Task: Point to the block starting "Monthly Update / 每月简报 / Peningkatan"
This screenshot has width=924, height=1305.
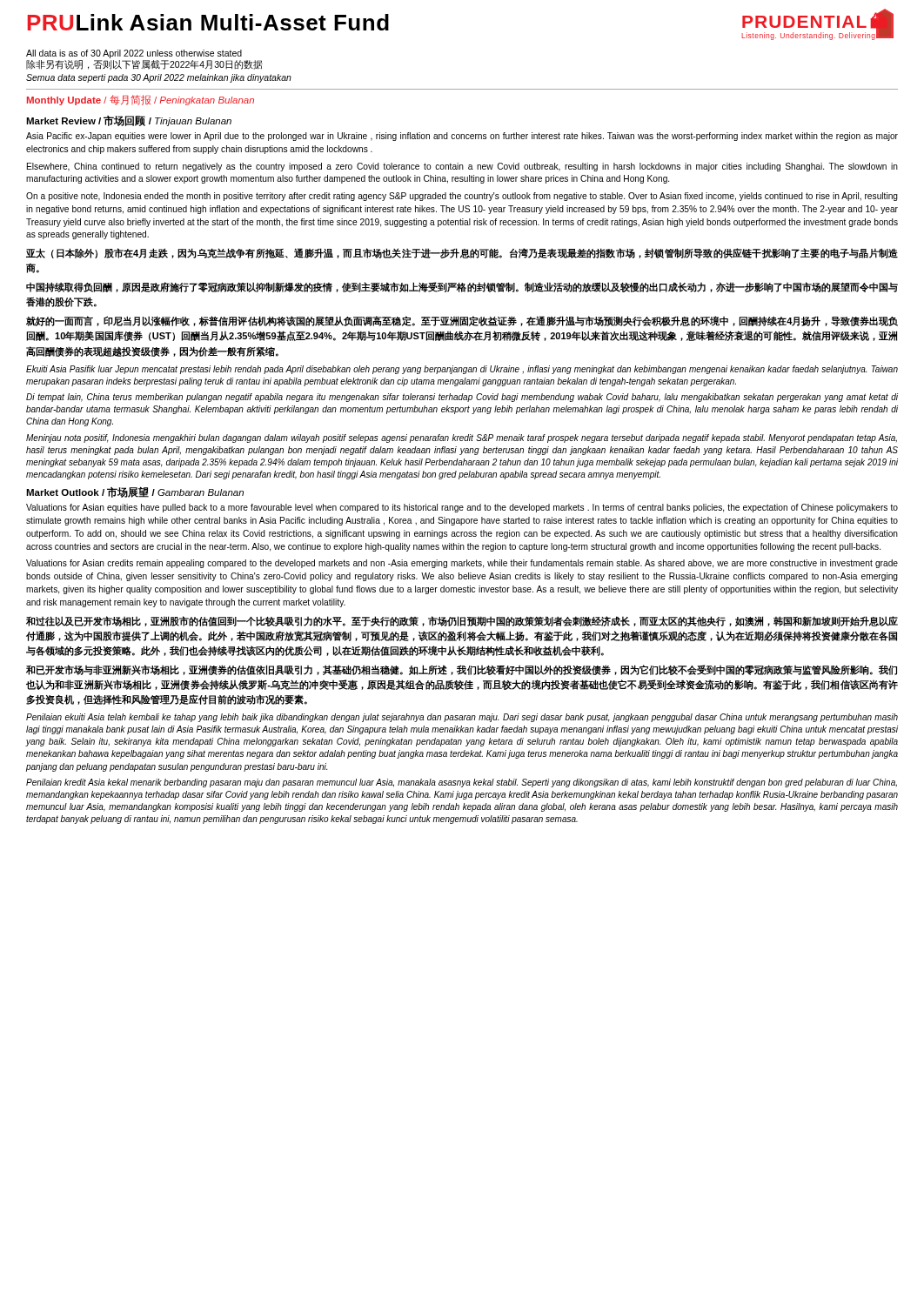Action: coord(140,100)
